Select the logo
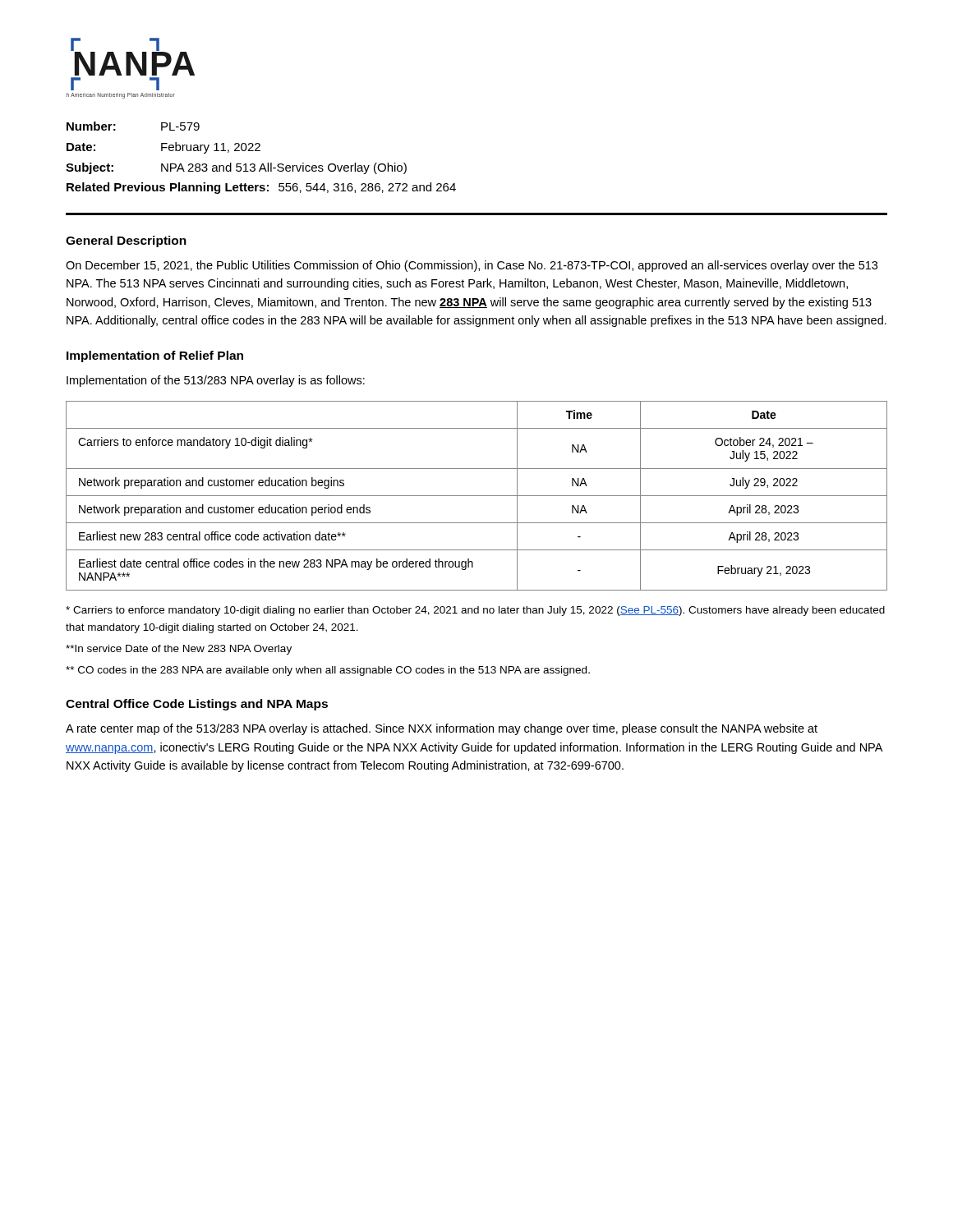 476,66
